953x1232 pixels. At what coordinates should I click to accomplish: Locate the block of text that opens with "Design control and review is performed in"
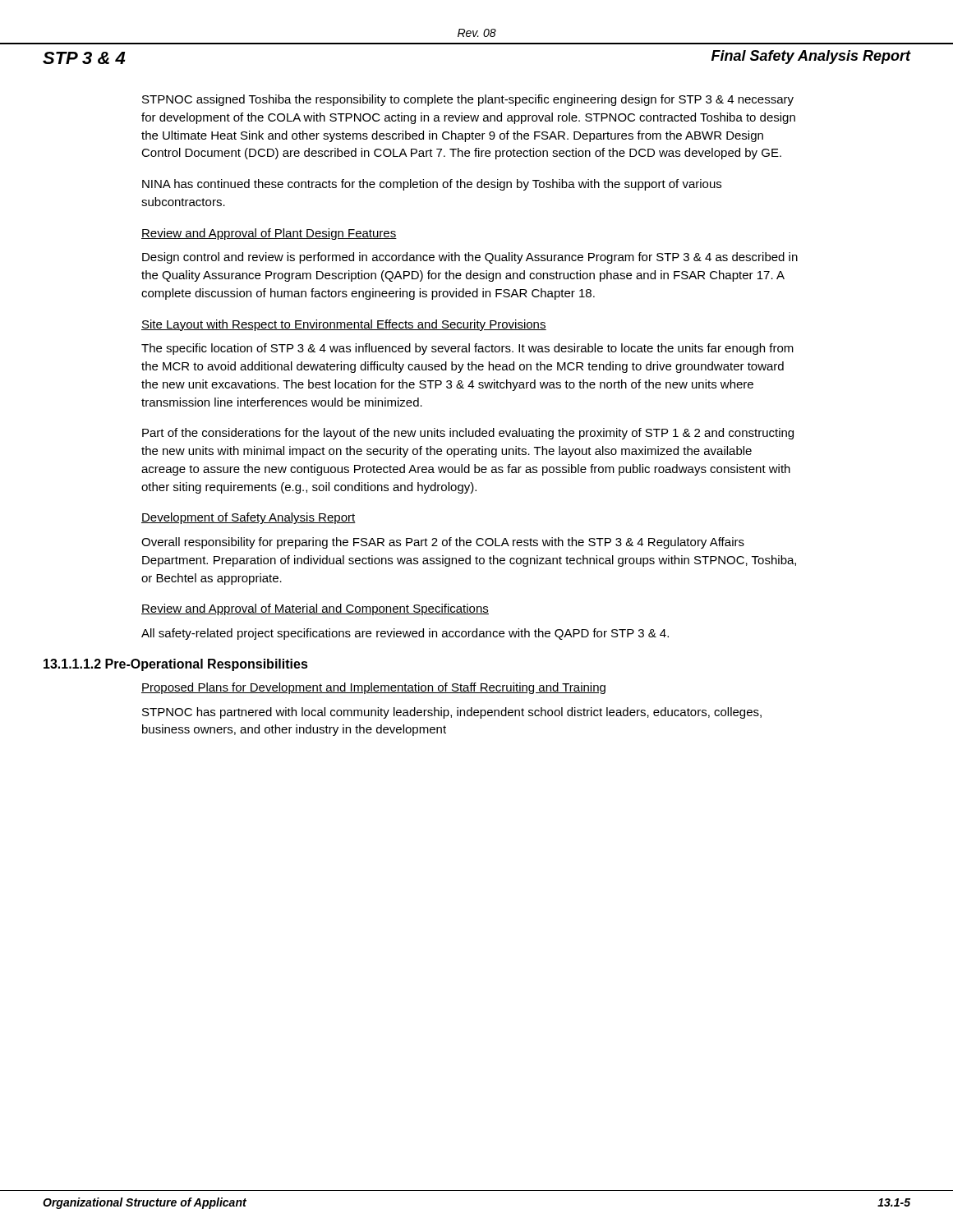click(x=470, y=275)
